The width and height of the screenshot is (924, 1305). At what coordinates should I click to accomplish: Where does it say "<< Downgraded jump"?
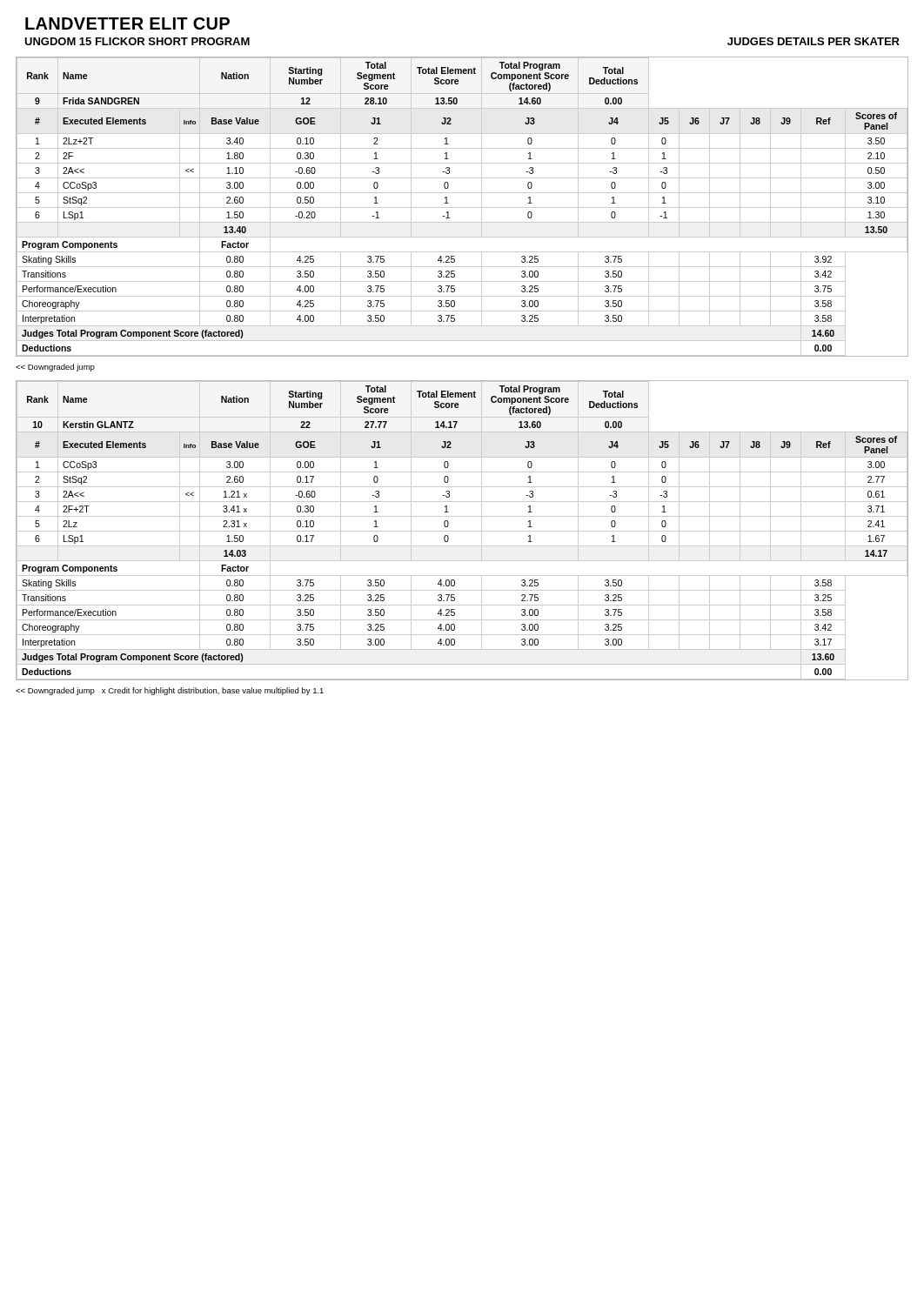(55, 367)
